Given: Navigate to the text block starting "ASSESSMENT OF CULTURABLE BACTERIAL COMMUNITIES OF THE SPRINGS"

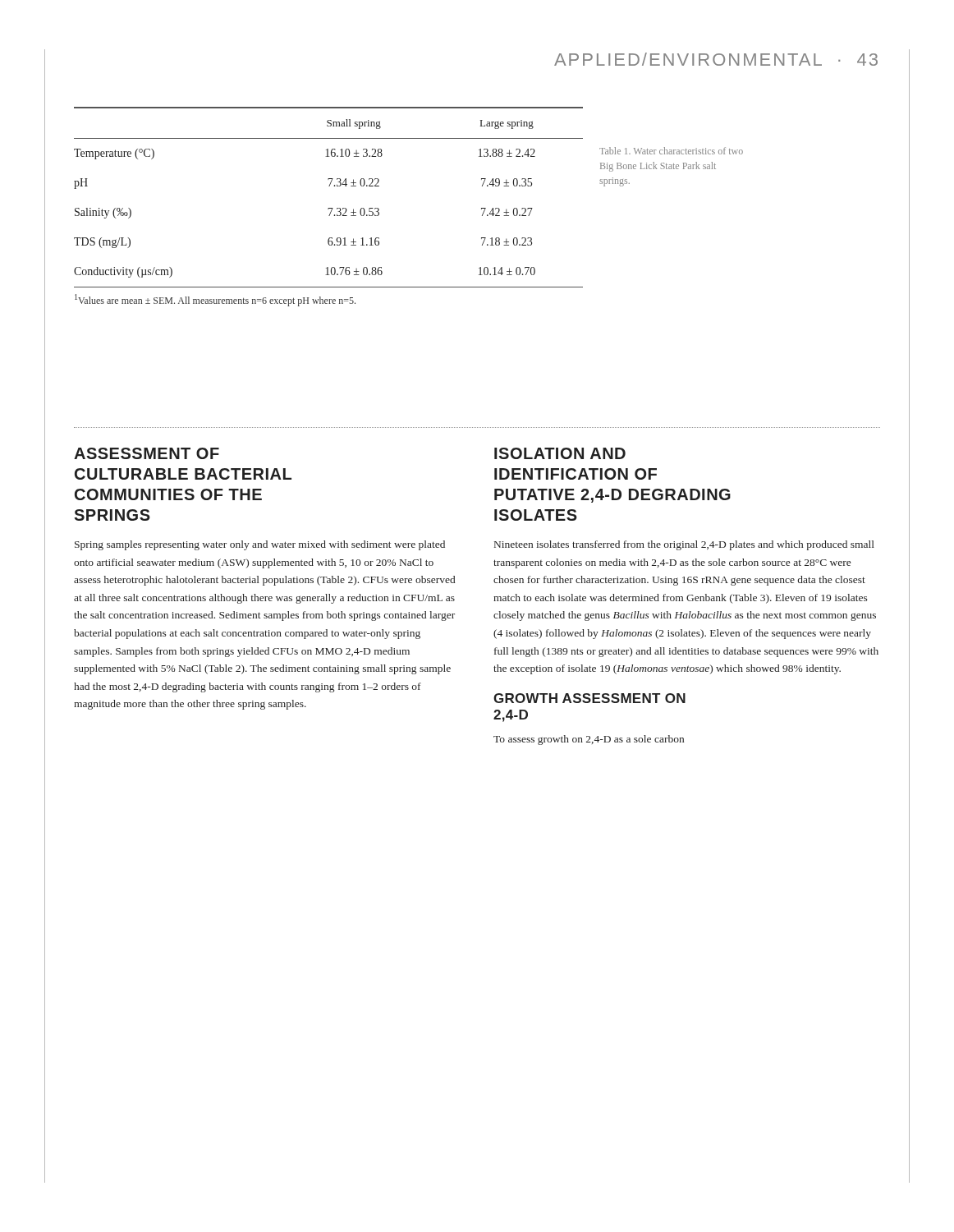Looking at the screenshot, I should coord(183,484).
